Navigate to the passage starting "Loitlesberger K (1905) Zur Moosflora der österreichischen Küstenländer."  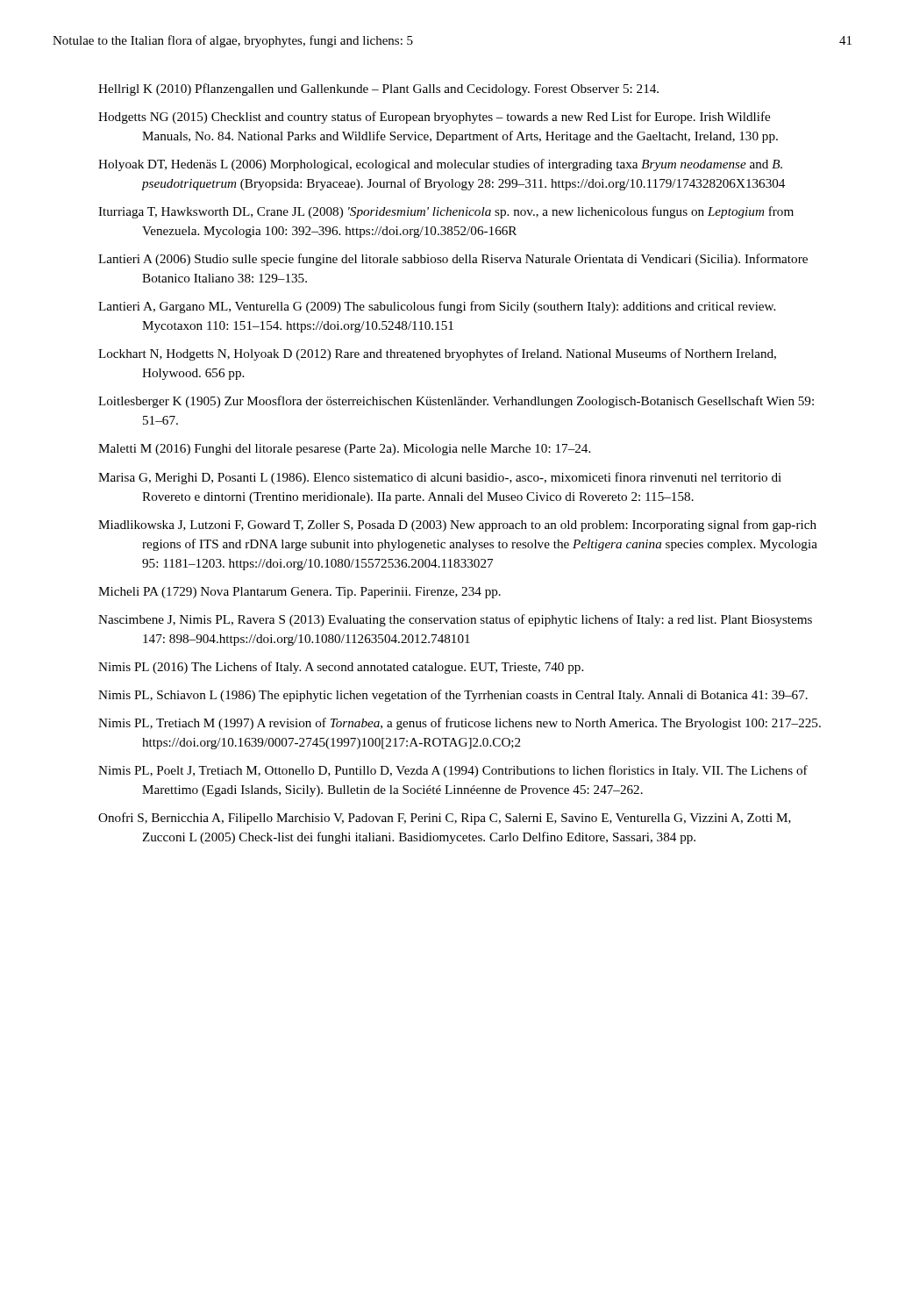tap(457, 411)
